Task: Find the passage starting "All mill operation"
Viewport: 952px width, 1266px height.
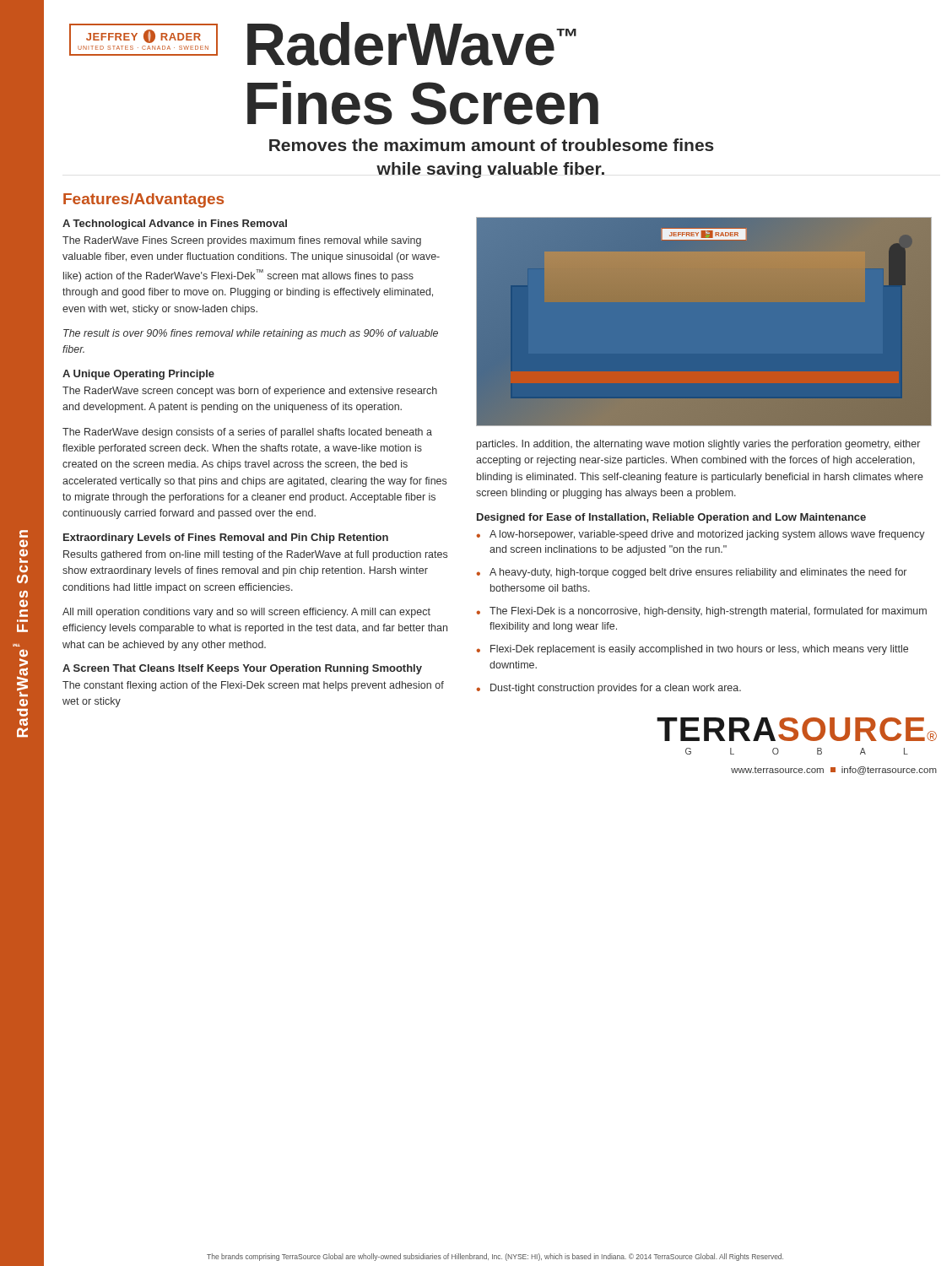Action: 255,628
